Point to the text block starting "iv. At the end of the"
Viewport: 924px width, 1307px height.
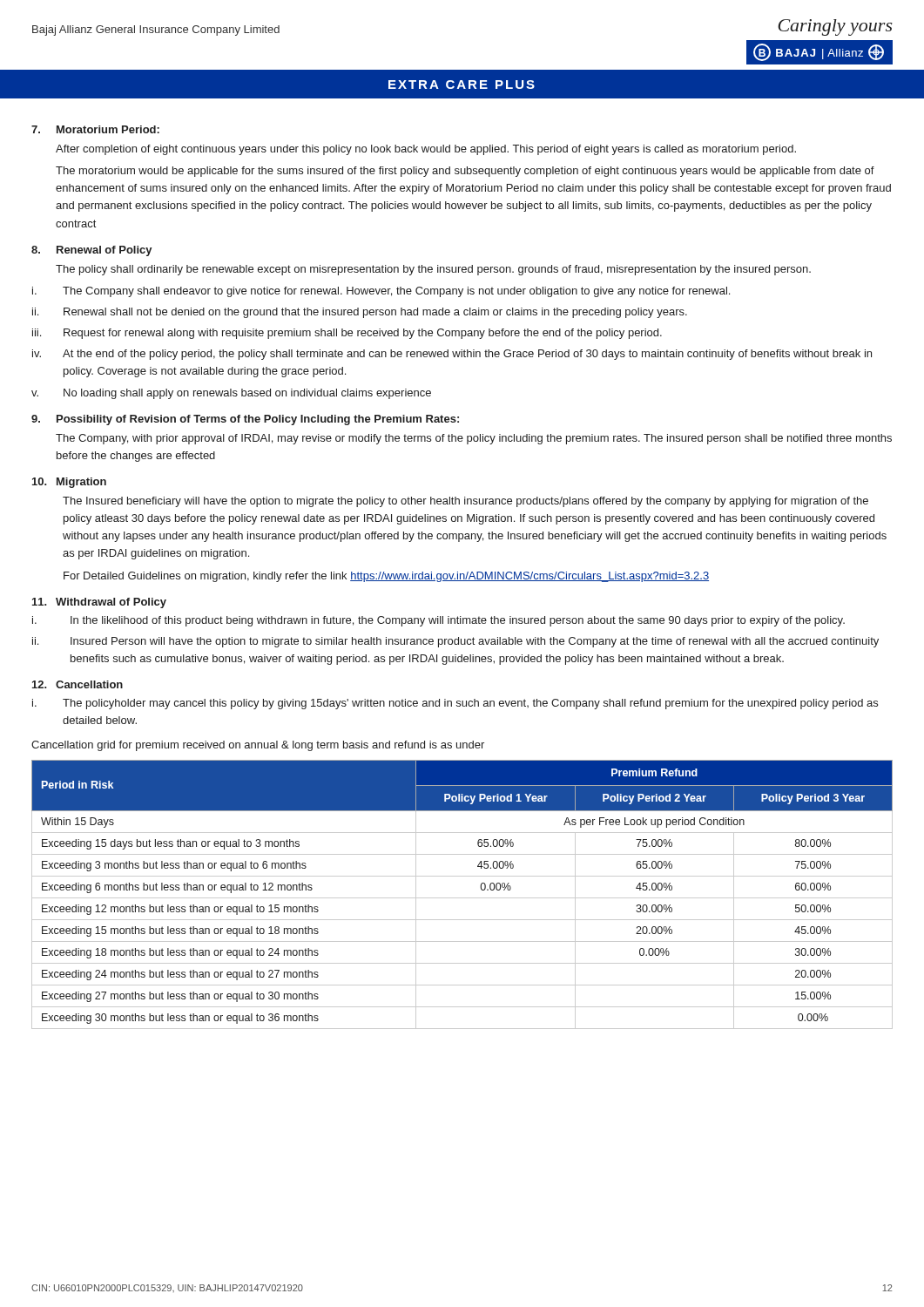[x=462, y=363]
